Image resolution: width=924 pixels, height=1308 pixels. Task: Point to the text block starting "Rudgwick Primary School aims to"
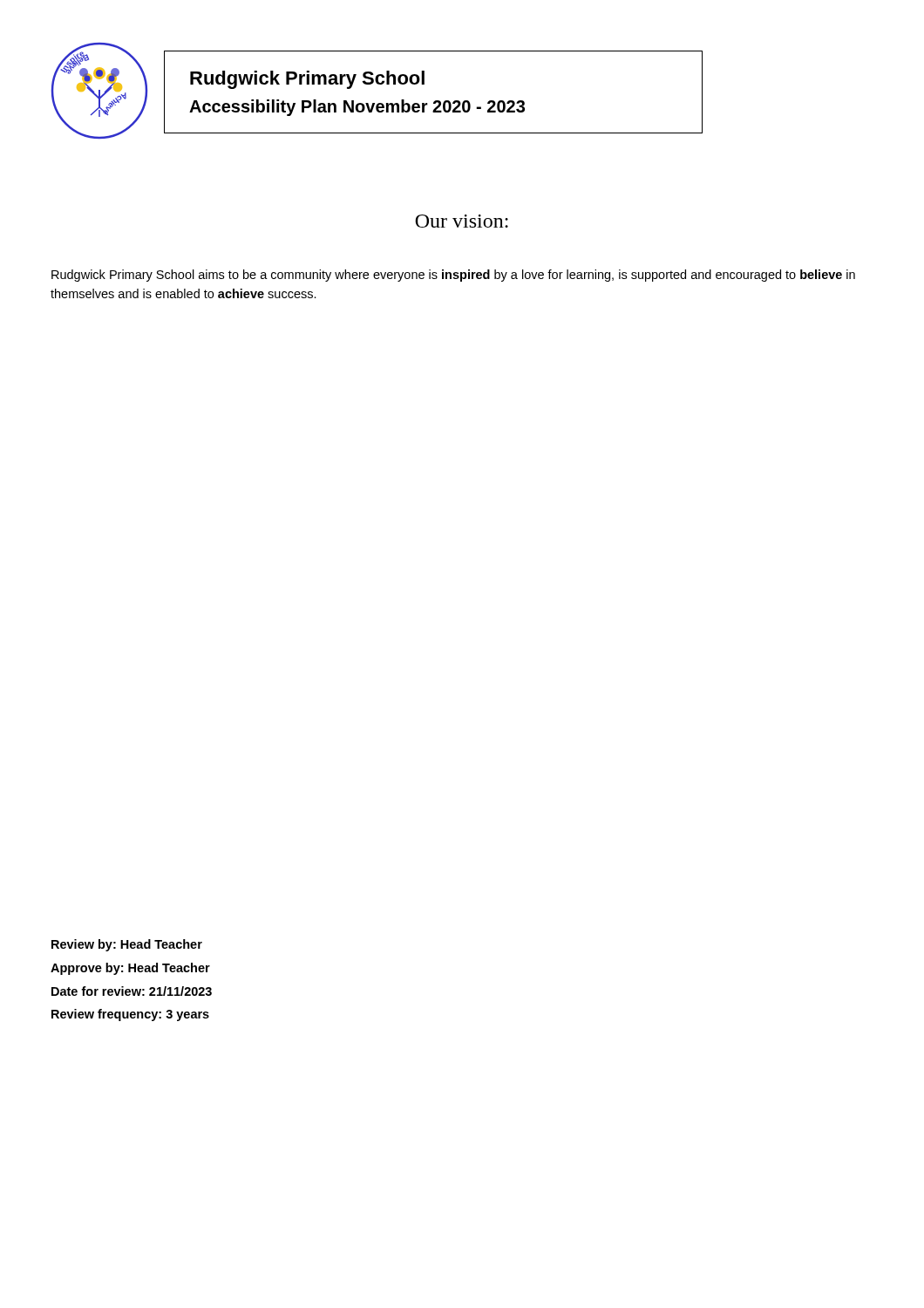tap(453, 284)
